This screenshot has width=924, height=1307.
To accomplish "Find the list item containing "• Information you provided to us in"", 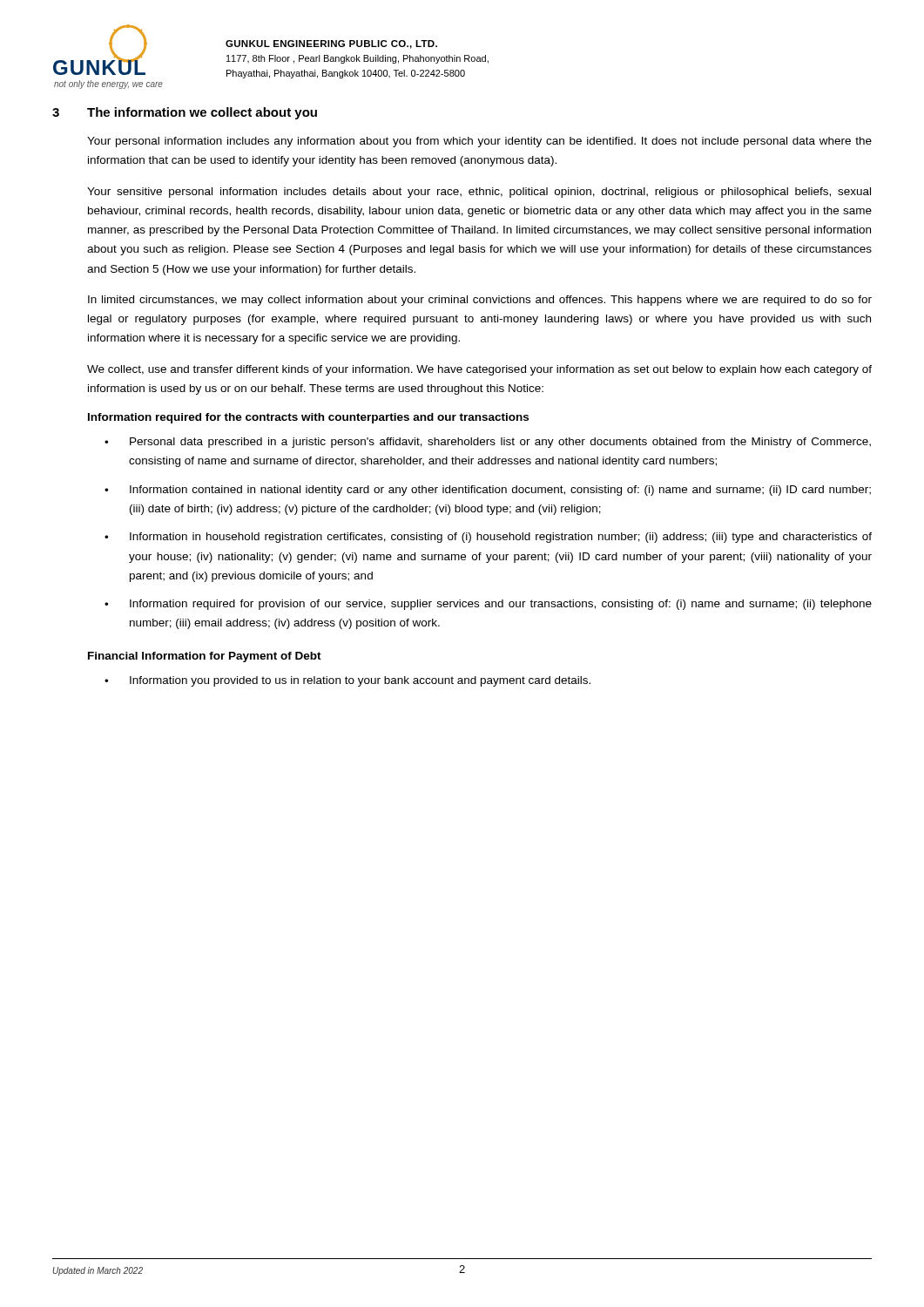I will 488,681.
